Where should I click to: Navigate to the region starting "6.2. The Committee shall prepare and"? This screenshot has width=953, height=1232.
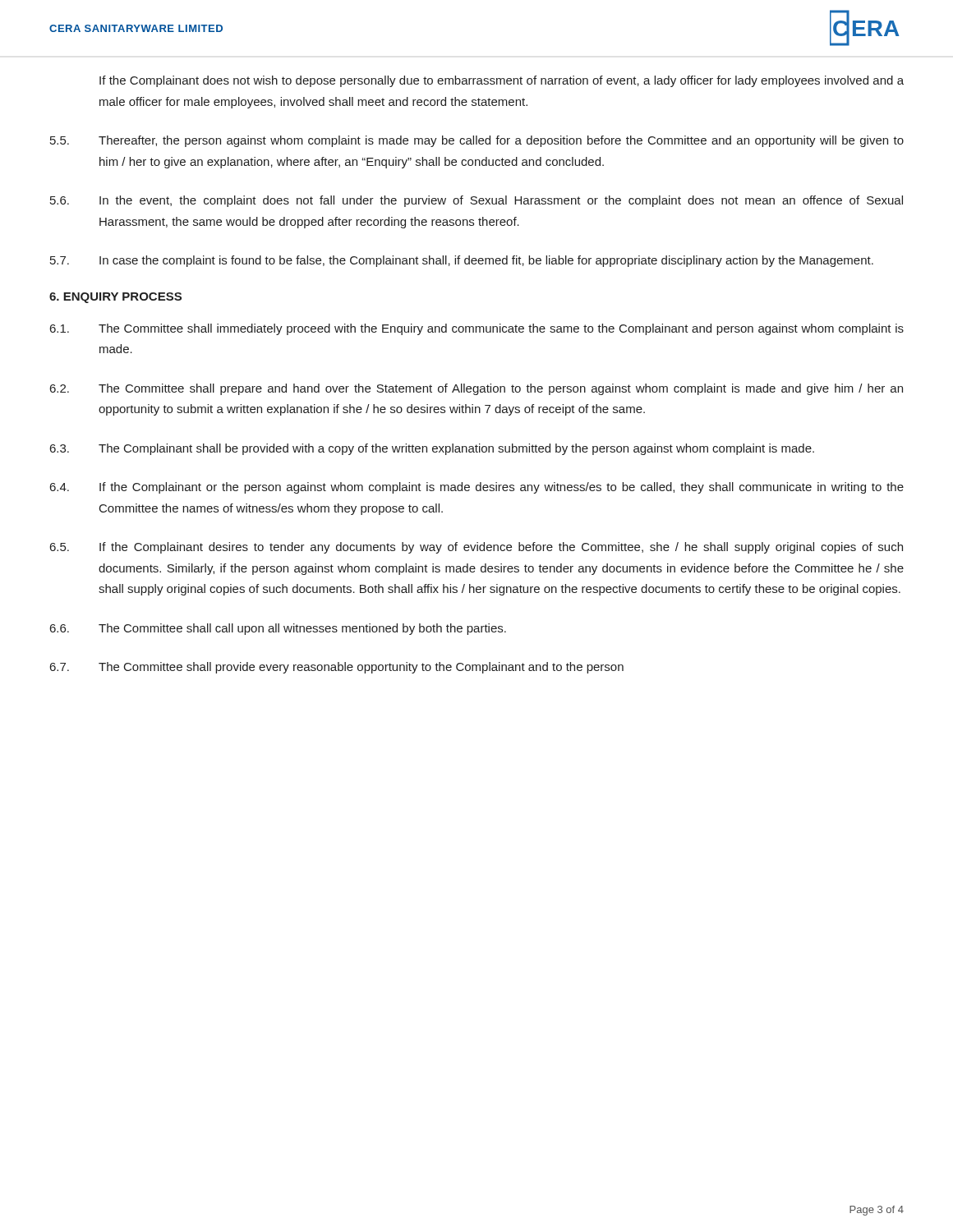click(x=476, y=398)
